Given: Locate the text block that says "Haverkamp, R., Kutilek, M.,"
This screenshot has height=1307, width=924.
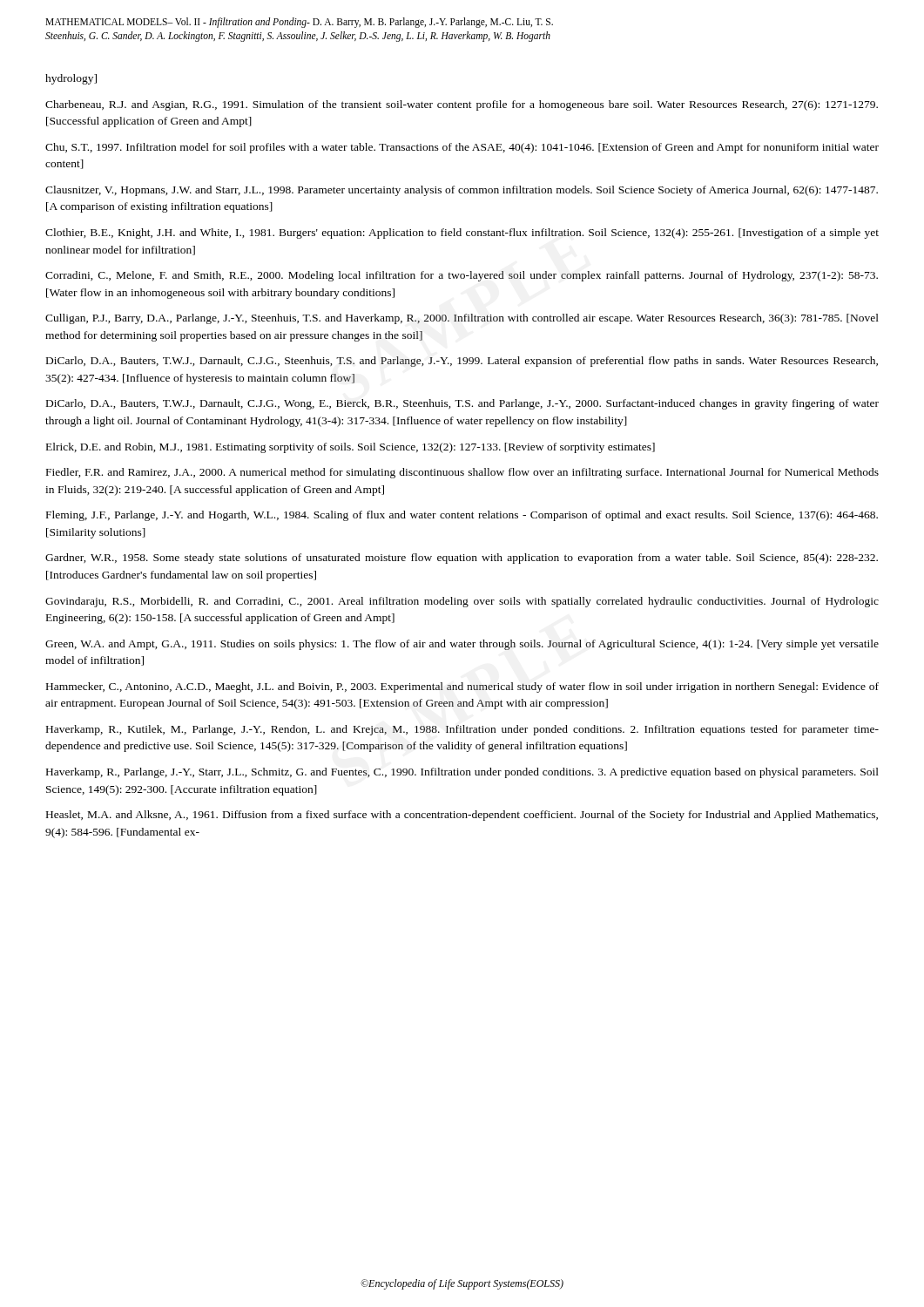Looking at the screenshot, I should point(462,737).
